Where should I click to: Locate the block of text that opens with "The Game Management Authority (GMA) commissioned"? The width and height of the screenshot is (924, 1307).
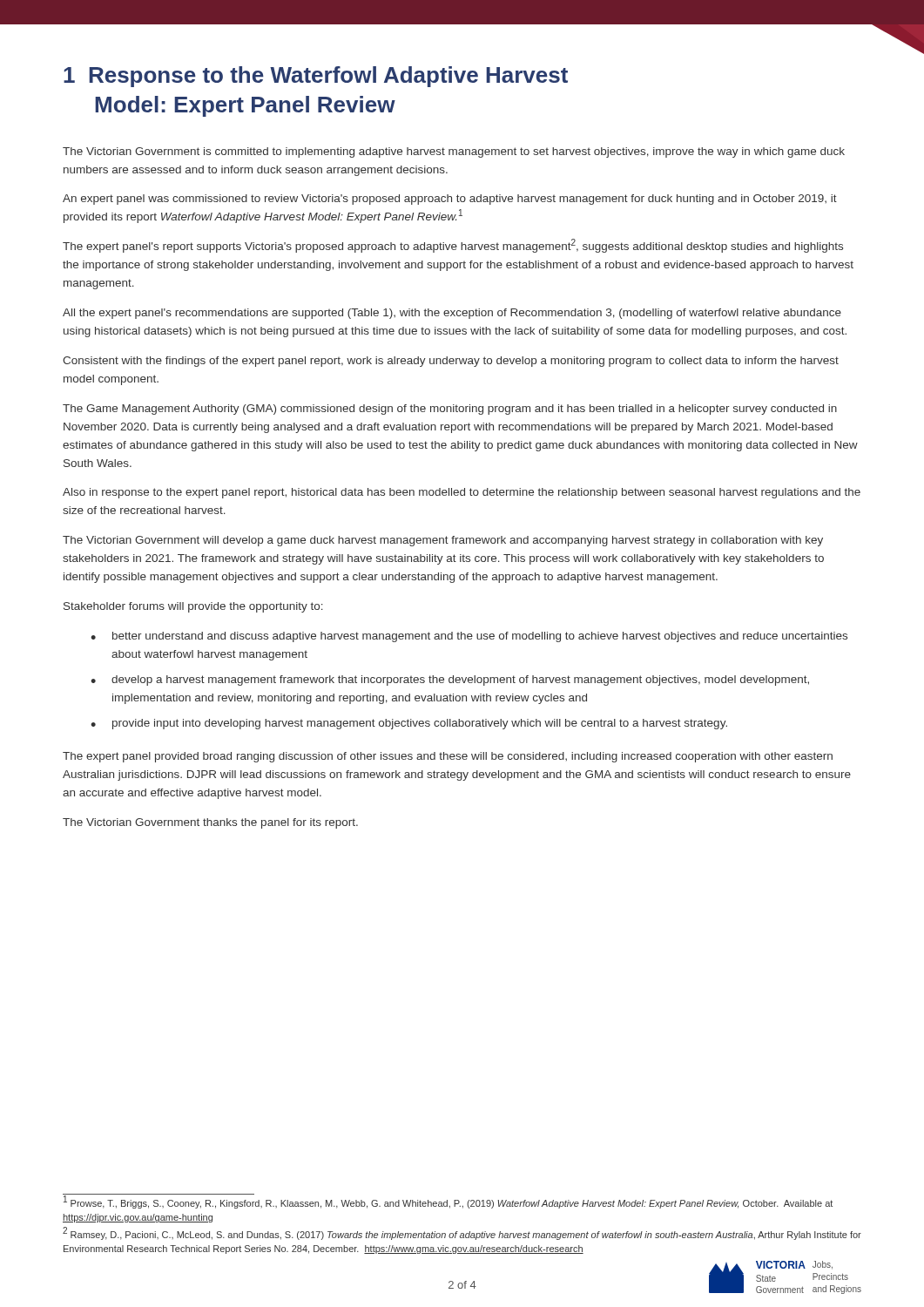click(460, 435)
